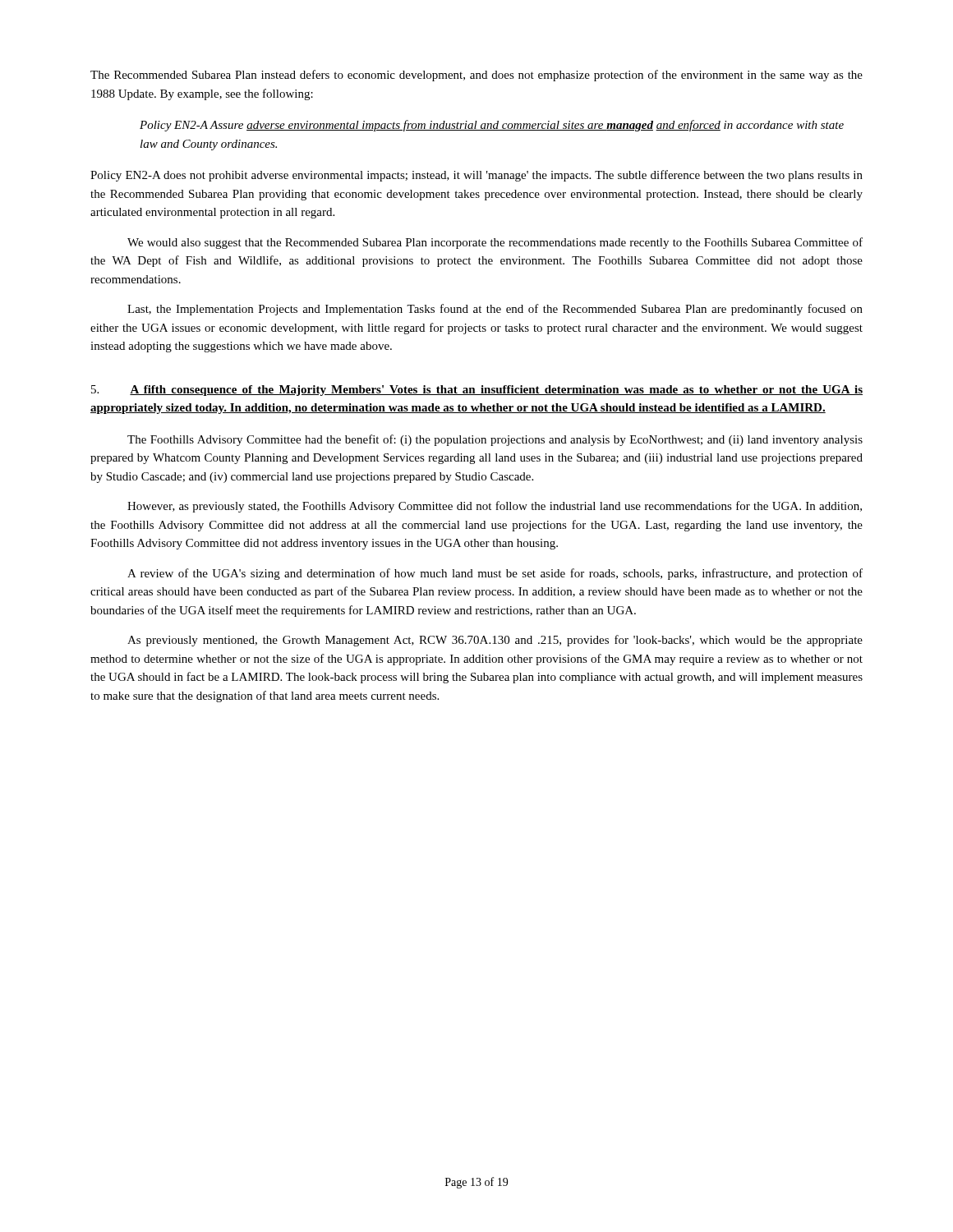Screen dimensions: 1232x953
Task: Locate the text block that reads "We would also suggest"
Action: [x=476, y=260]
